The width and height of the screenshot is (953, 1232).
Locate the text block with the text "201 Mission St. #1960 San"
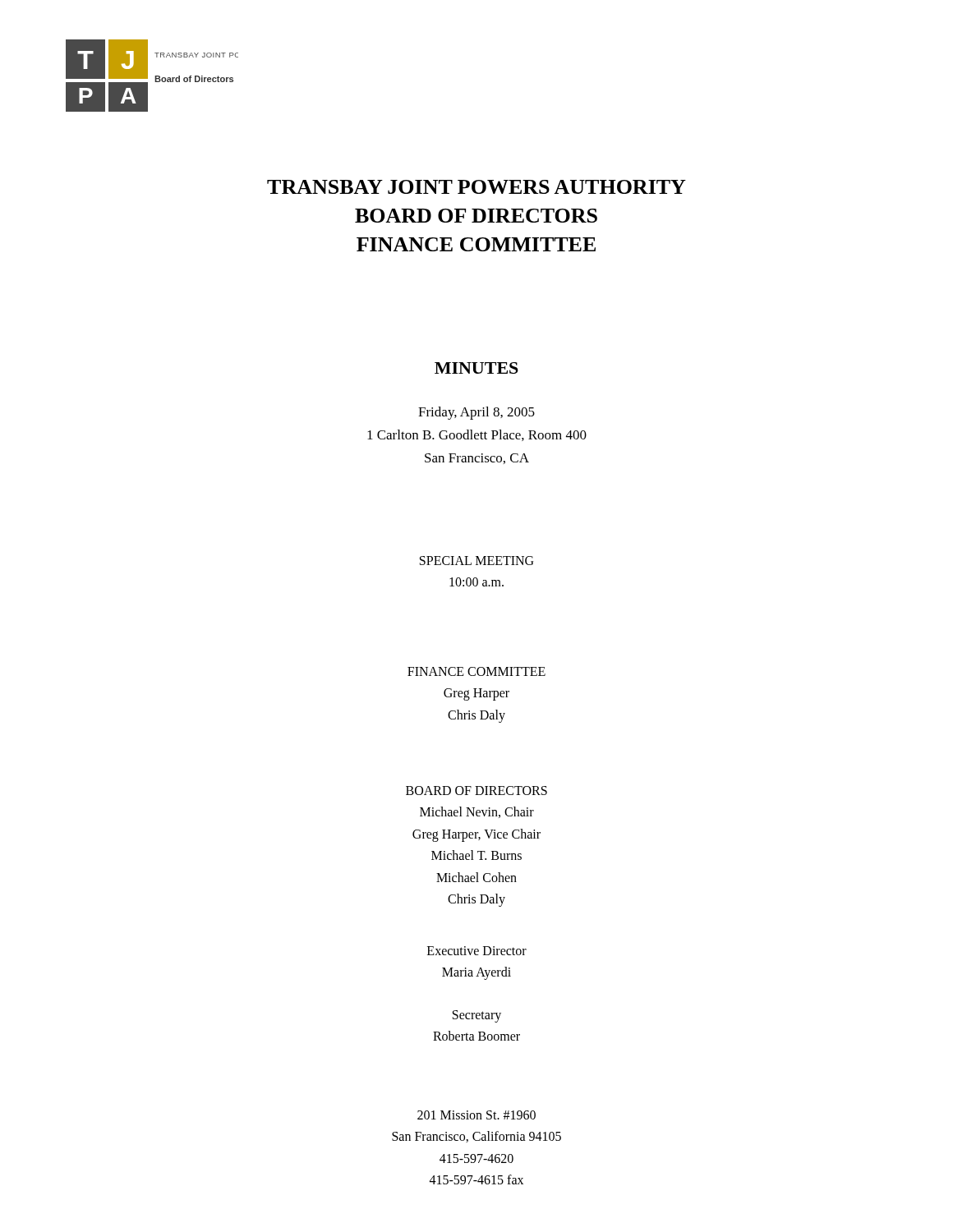click(476, 1148)
